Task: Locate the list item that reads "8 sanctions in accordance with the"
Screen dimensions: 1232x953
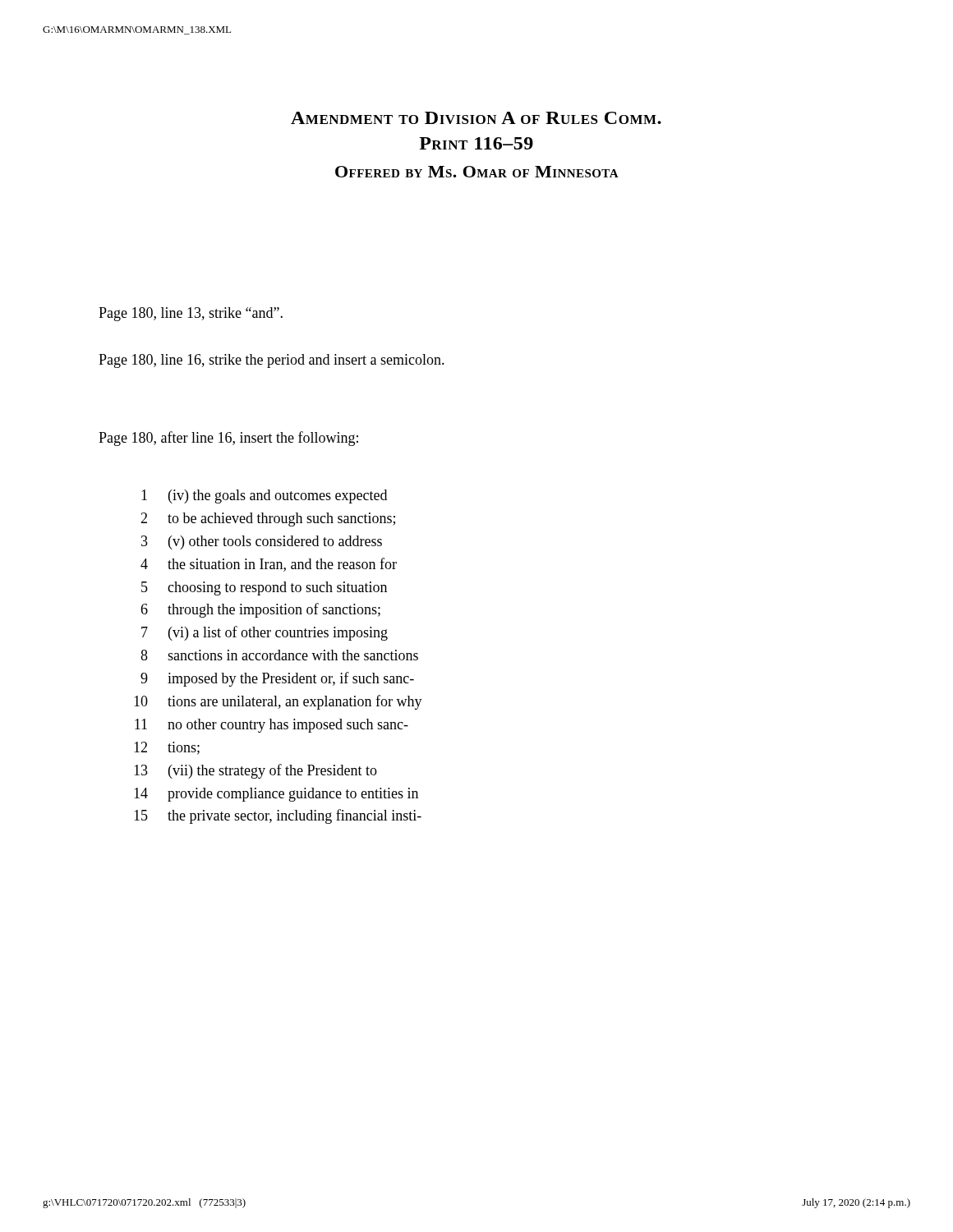Action: tap(279, 655)
